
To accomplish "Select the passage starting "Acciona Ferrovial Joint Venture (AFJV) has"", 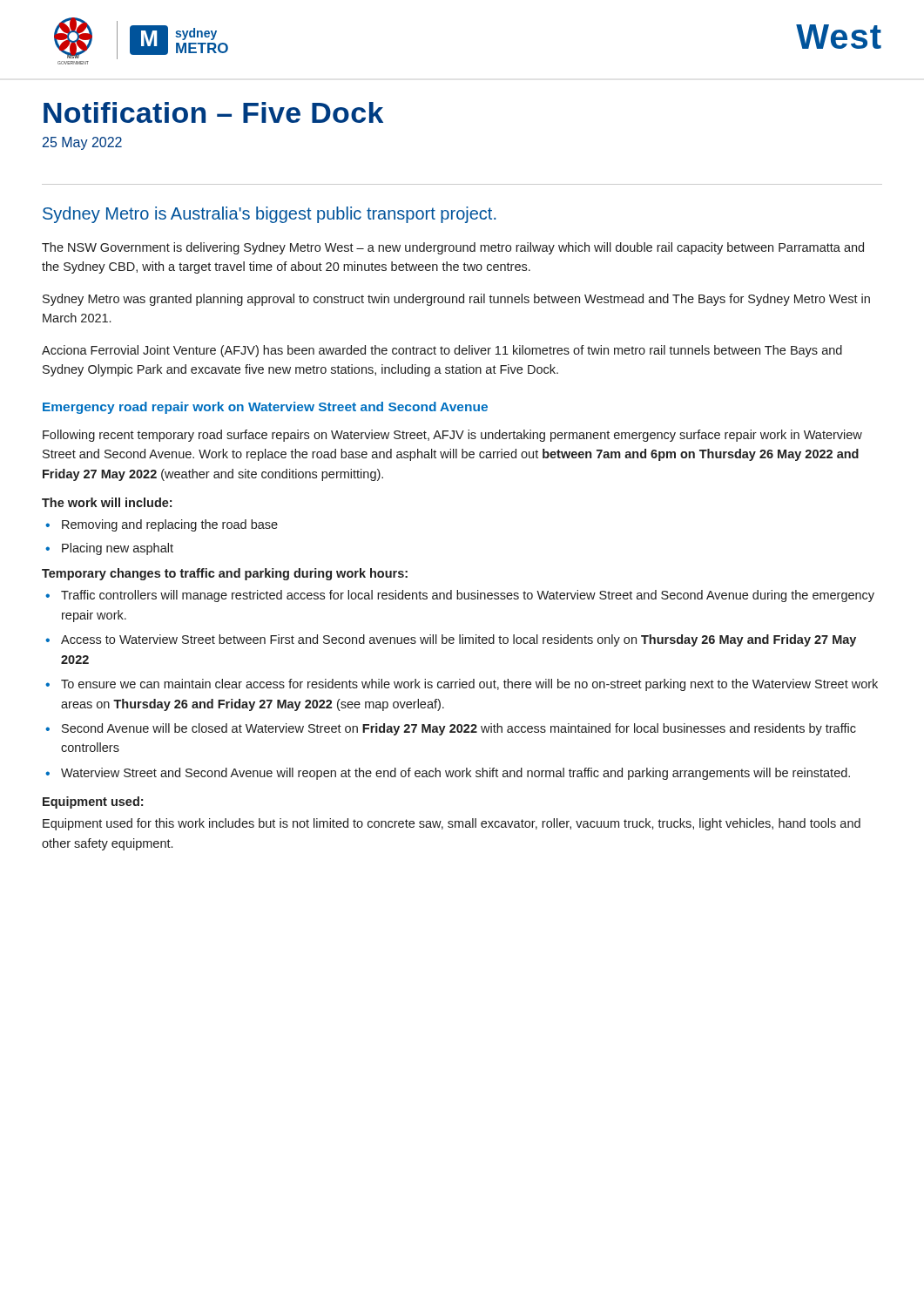I will pos(442,360).
